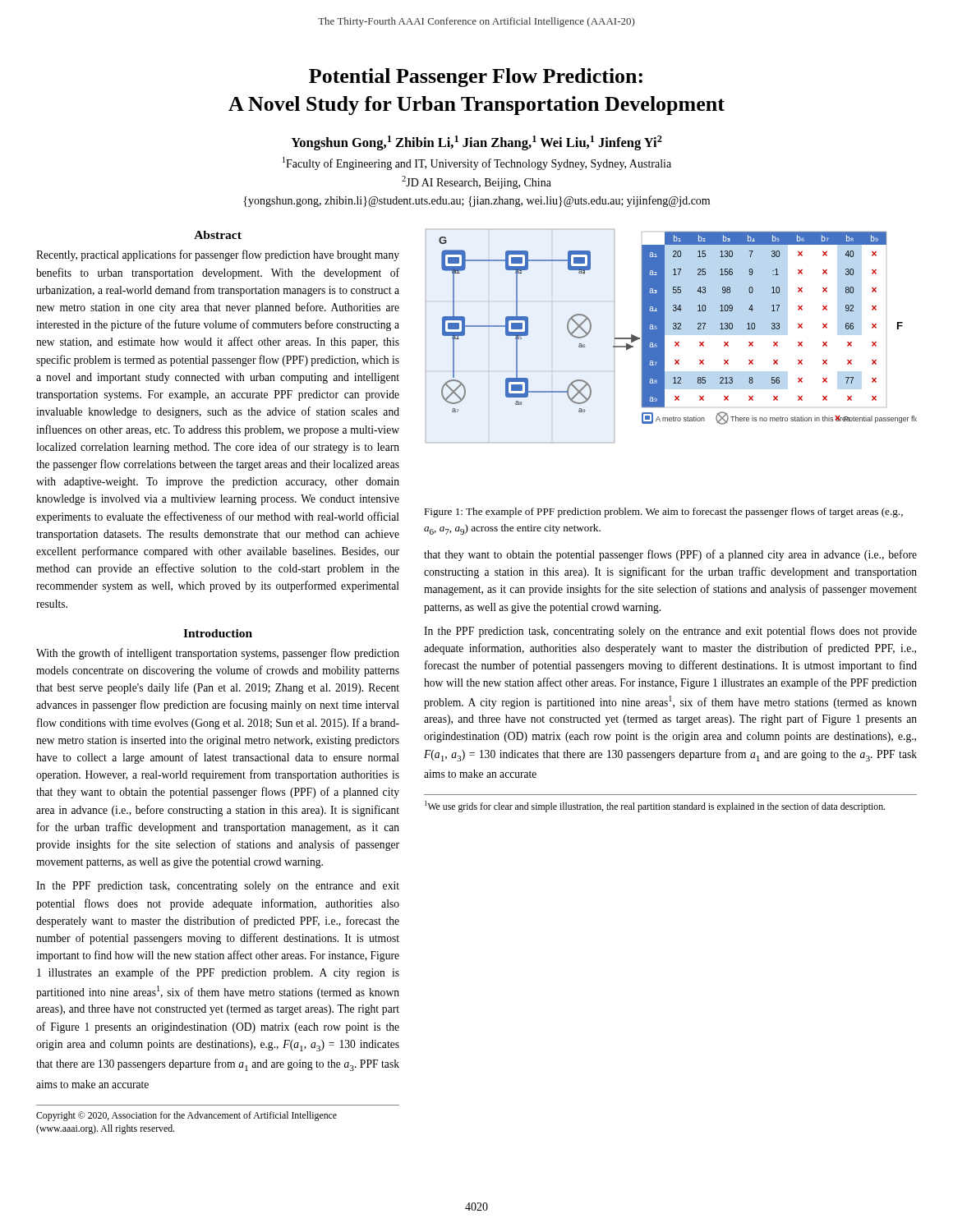Point to the region starting "1We use grids for clear and simple illustration,"
953x1232 pixels.
(x=655, y=806)
